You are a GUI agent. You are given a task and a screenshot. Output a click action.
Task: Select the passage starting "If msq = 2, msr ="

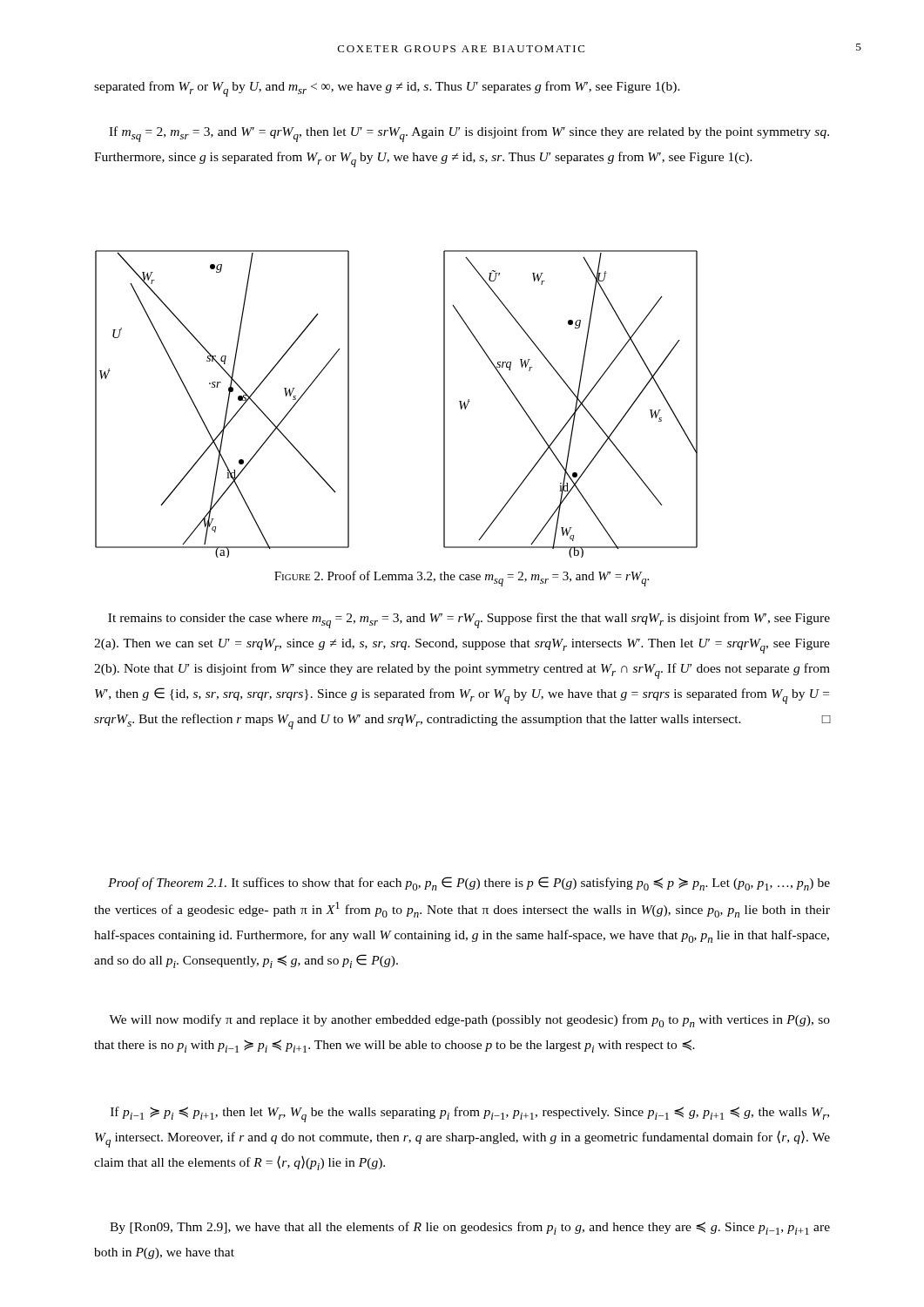462,146
